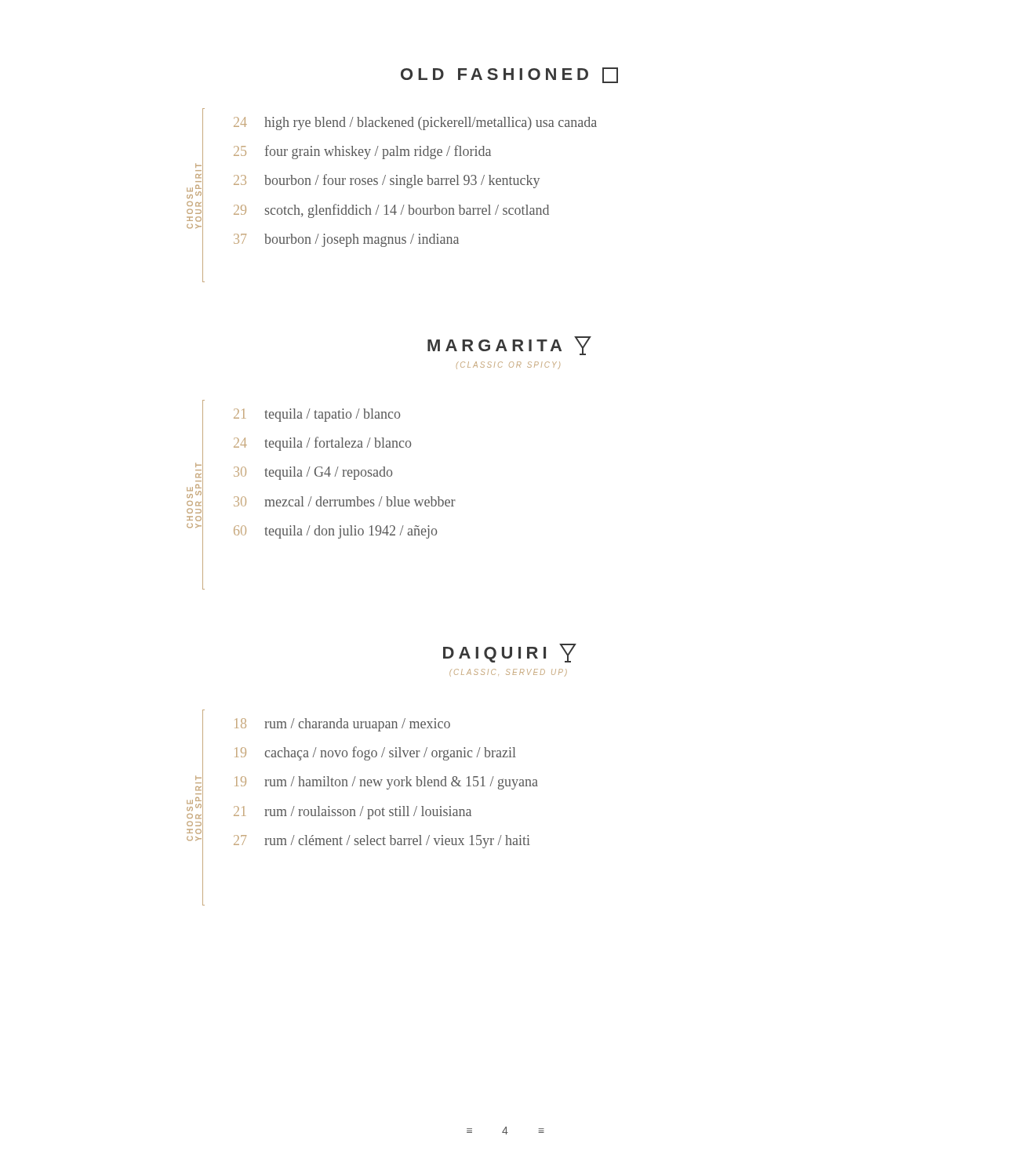Screen dimensions: 1176x1018
Task: Click the passage that begins "29 scotch, glenfiddich"
Action: (x=383, y=210)
